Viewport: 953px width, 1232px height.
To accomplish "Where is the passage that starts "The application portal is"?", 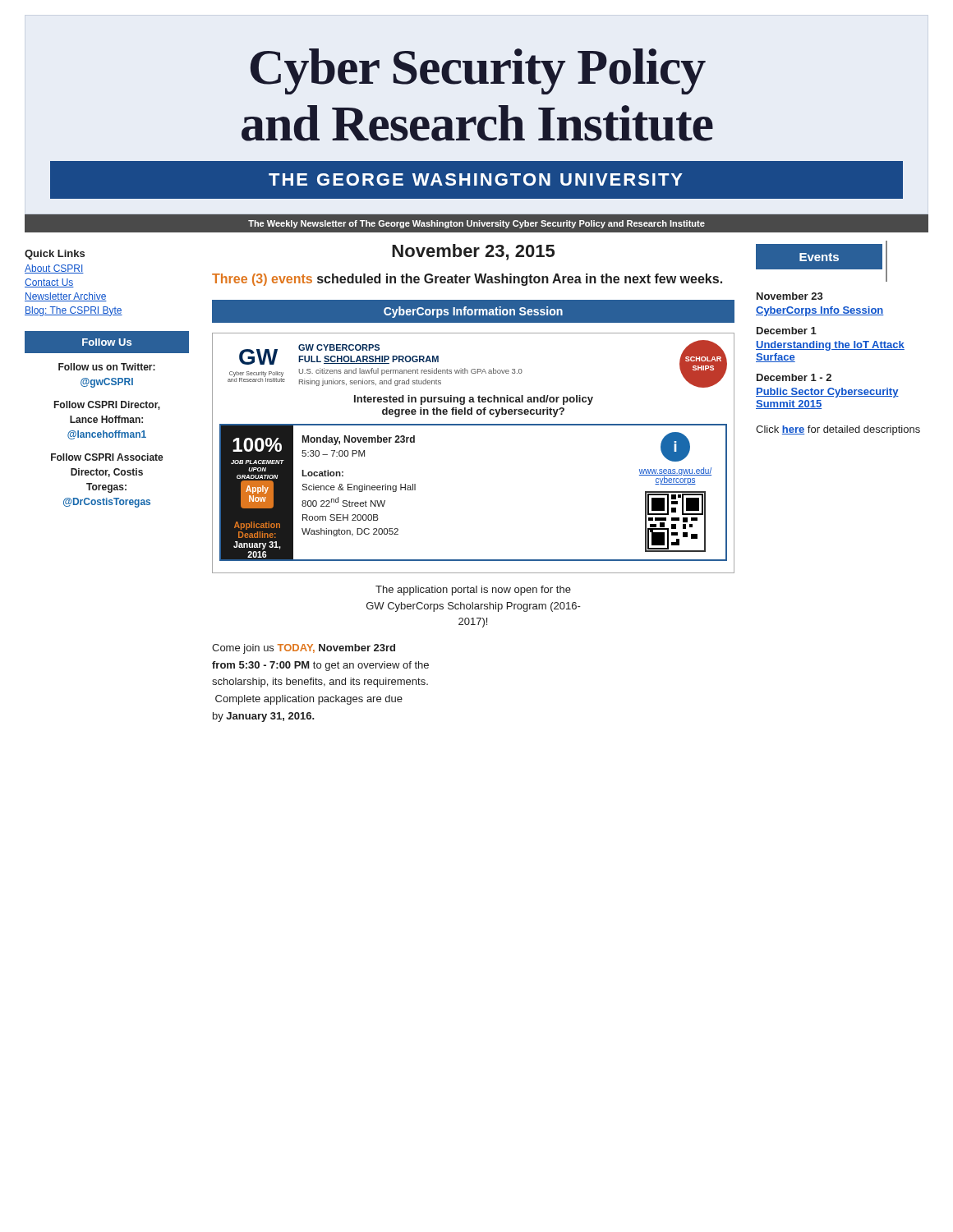I will click(473, 606).
